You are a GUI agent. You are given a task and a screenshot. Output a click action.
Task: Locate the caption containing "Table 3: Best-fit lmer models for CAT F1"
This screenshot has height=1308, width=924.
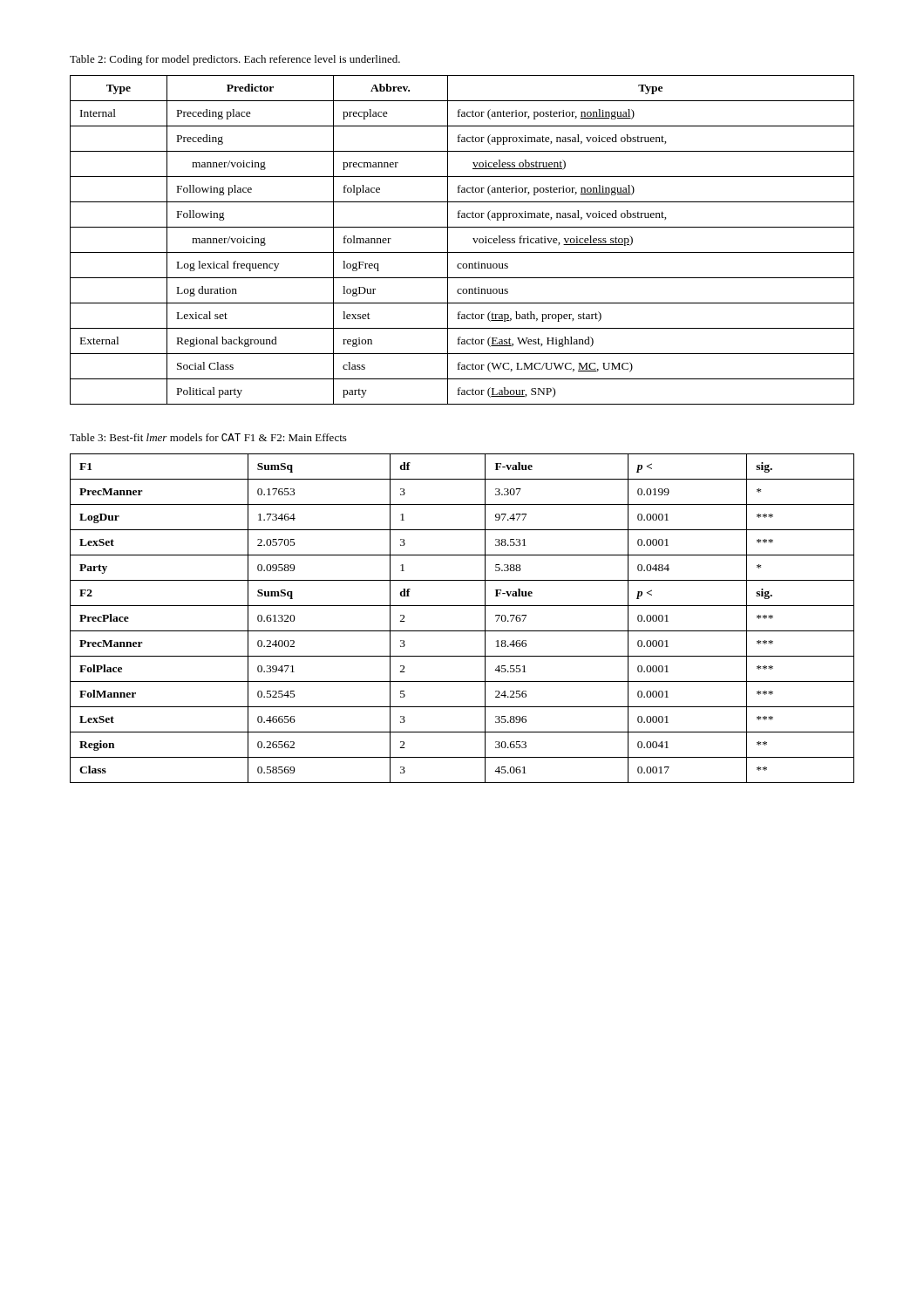[x=208, y=438]
